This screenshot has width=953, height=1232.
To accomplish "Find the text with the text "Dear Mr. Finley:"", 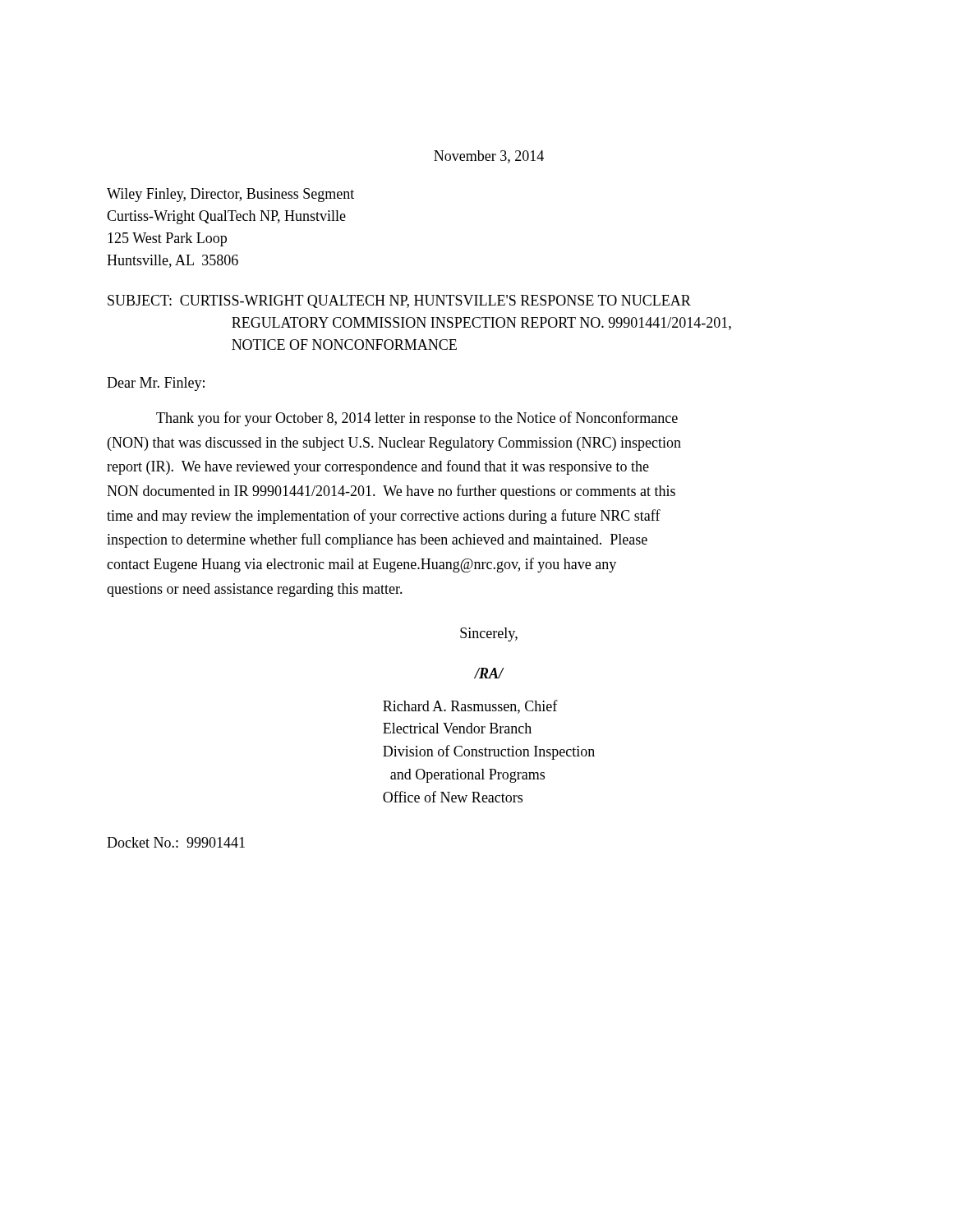I will (x=156, y=383).
